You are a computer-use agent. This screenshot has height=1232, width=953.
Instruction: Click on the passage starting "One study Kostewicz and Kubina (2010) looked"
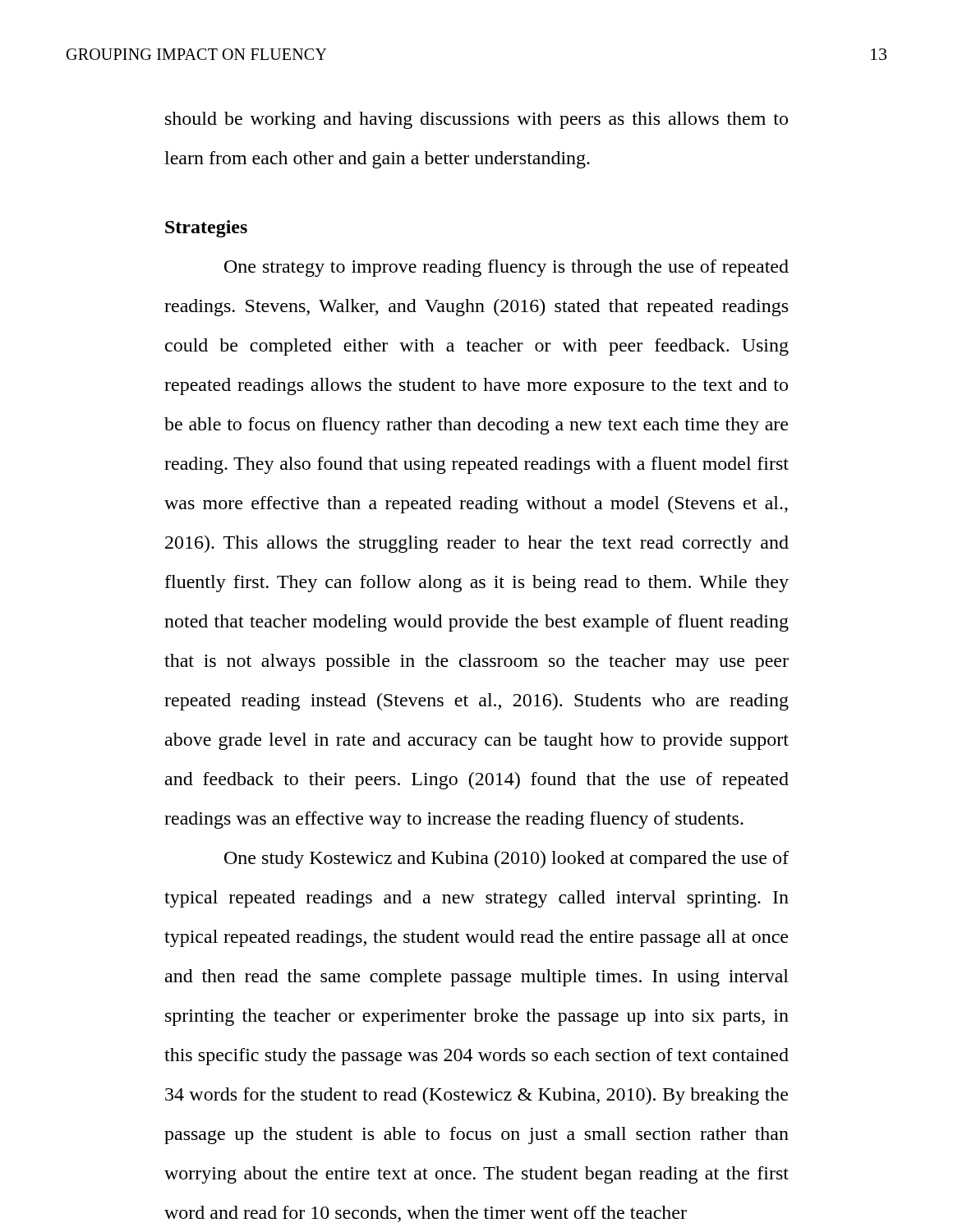pos(506,860)
